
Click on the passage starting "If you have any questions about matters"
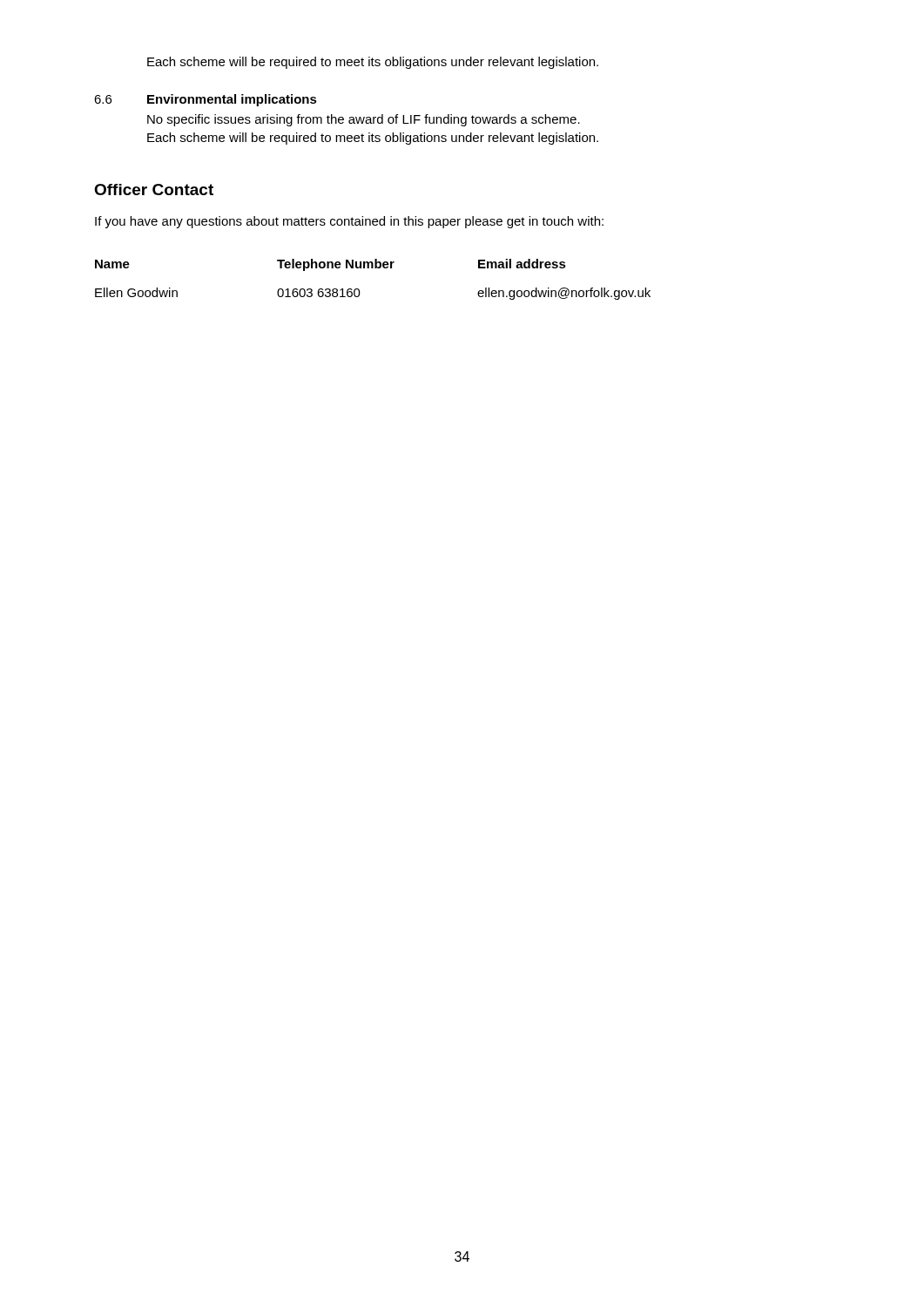tap(349, 221)
